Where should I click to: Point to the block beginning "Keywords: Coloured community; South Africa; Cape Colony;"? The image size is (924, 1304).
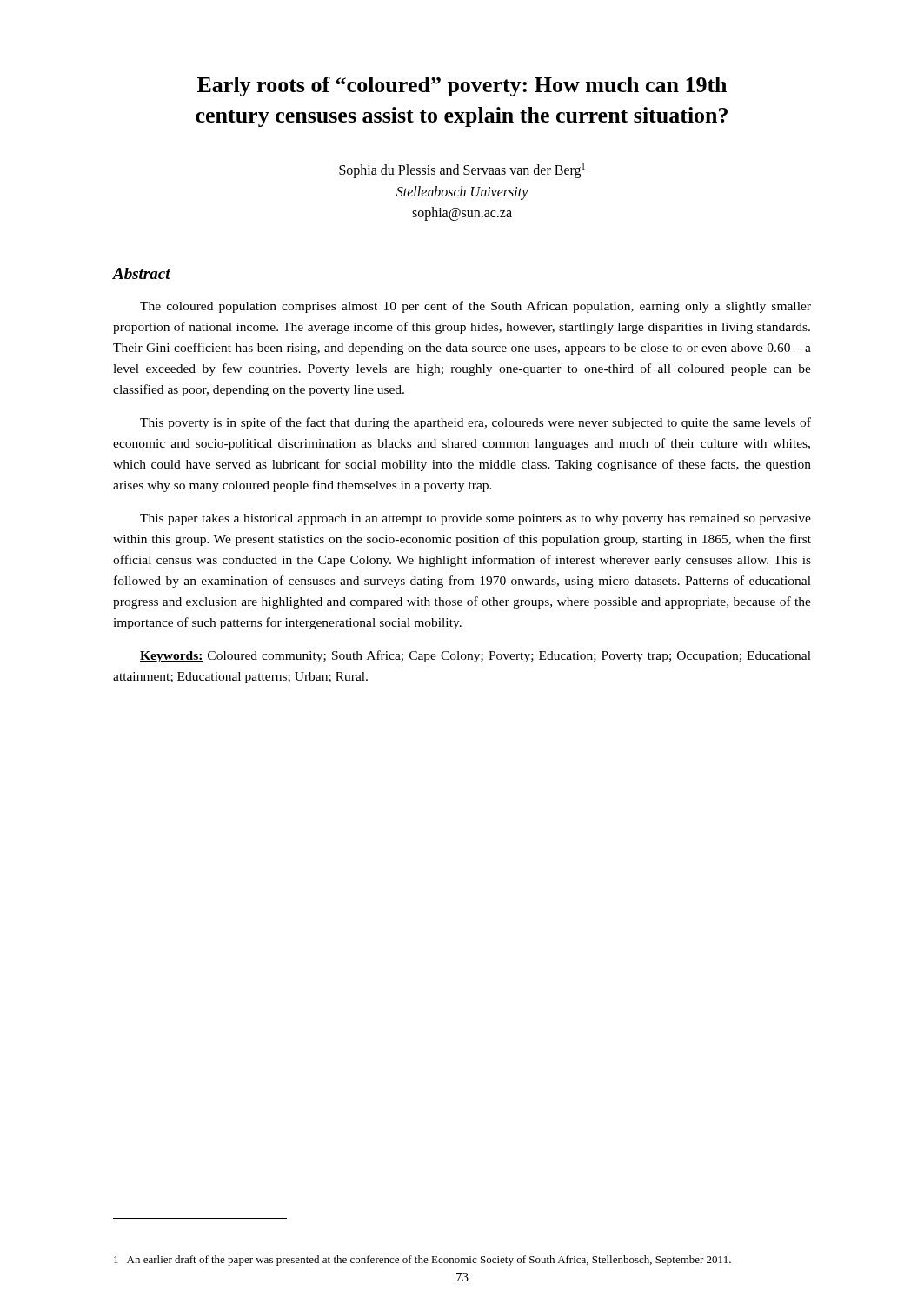(462, 665)
